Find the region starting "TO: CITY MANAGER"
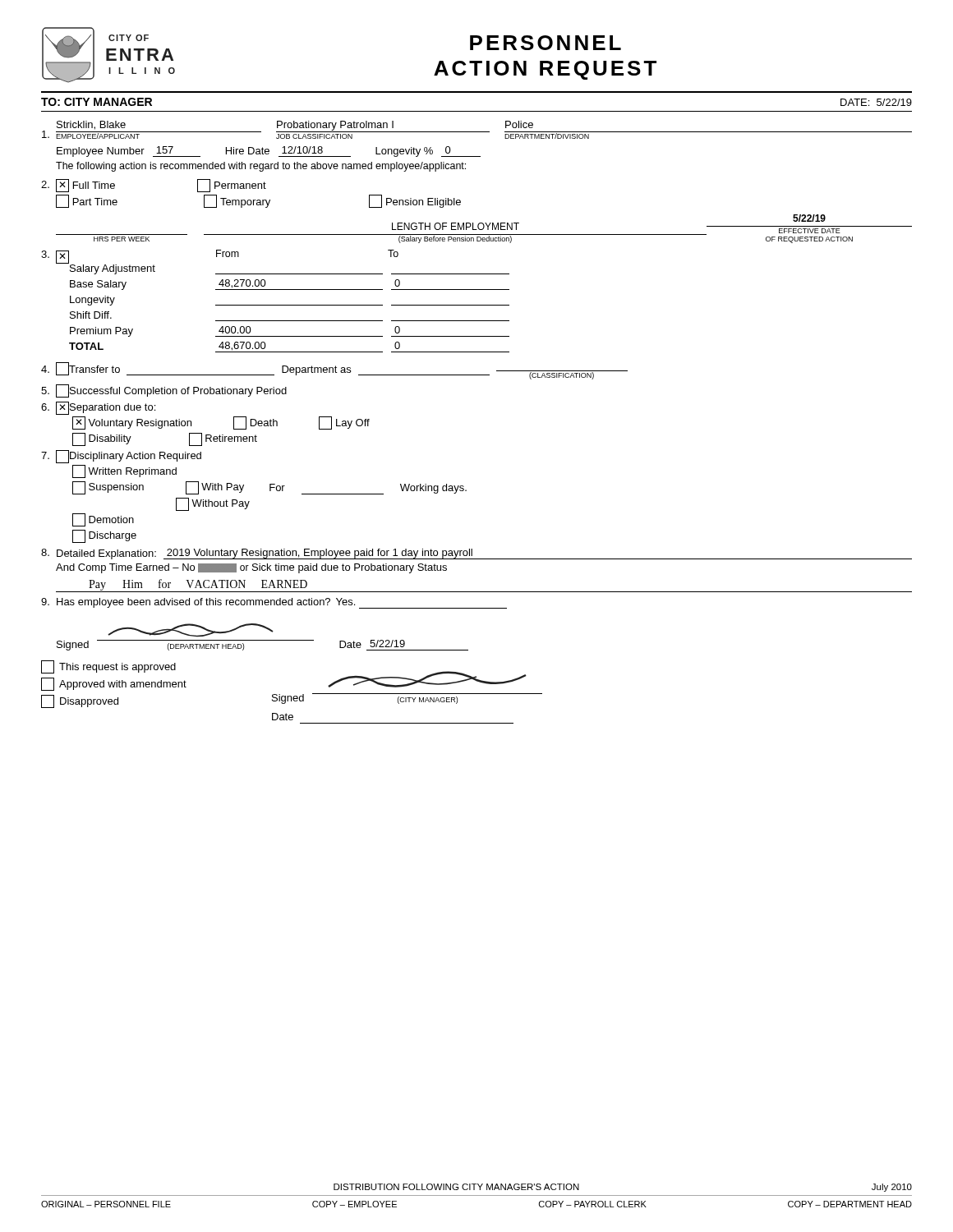Screen dimensions: 1232x953 click(x=97, y=102)
